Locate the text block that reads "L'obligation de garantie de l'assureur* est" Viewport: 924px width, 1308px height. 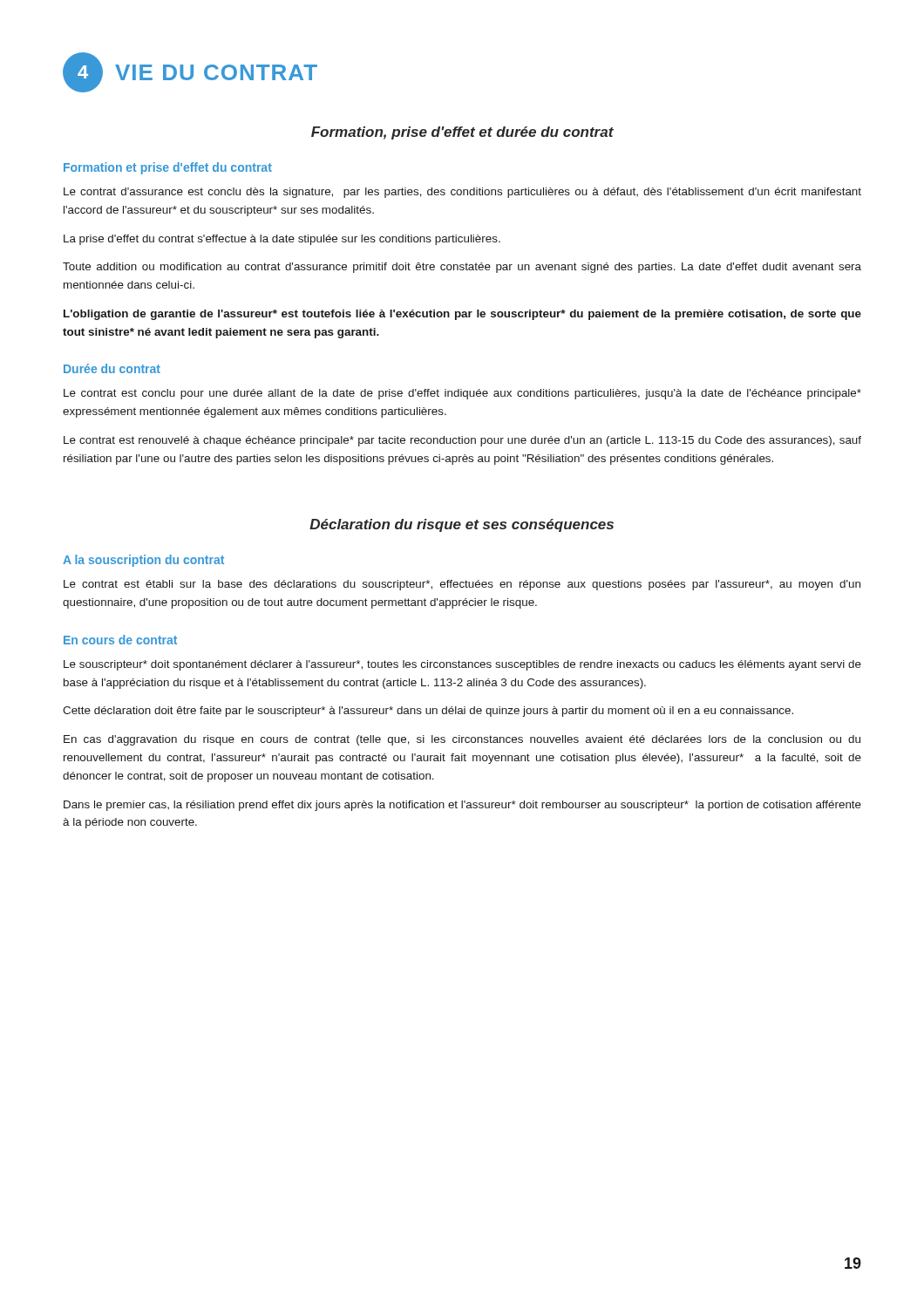(462, 322)
